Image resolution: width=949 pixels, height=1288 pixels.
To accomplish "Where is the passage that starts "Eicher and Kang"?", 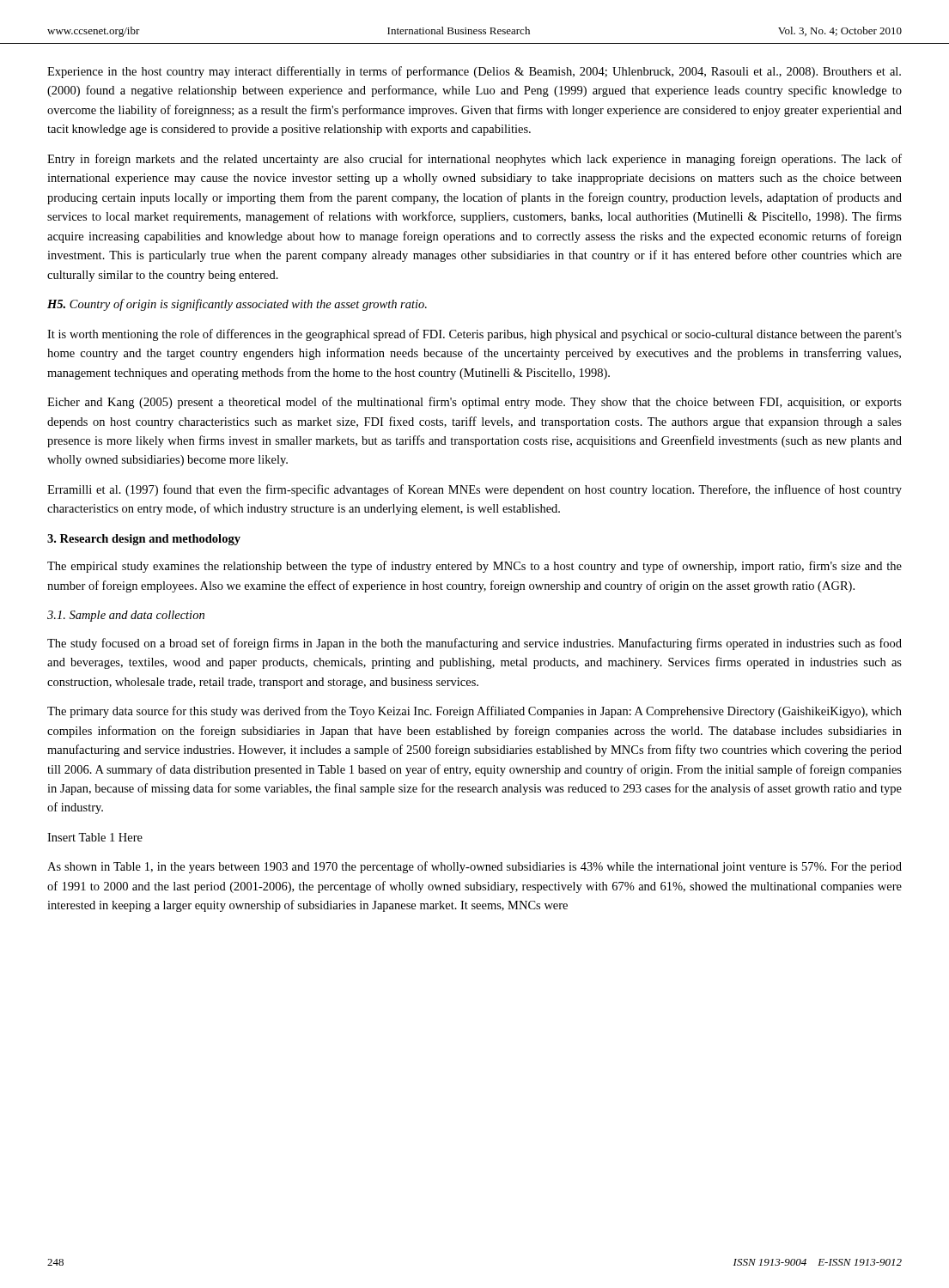I will coord(474,431).
